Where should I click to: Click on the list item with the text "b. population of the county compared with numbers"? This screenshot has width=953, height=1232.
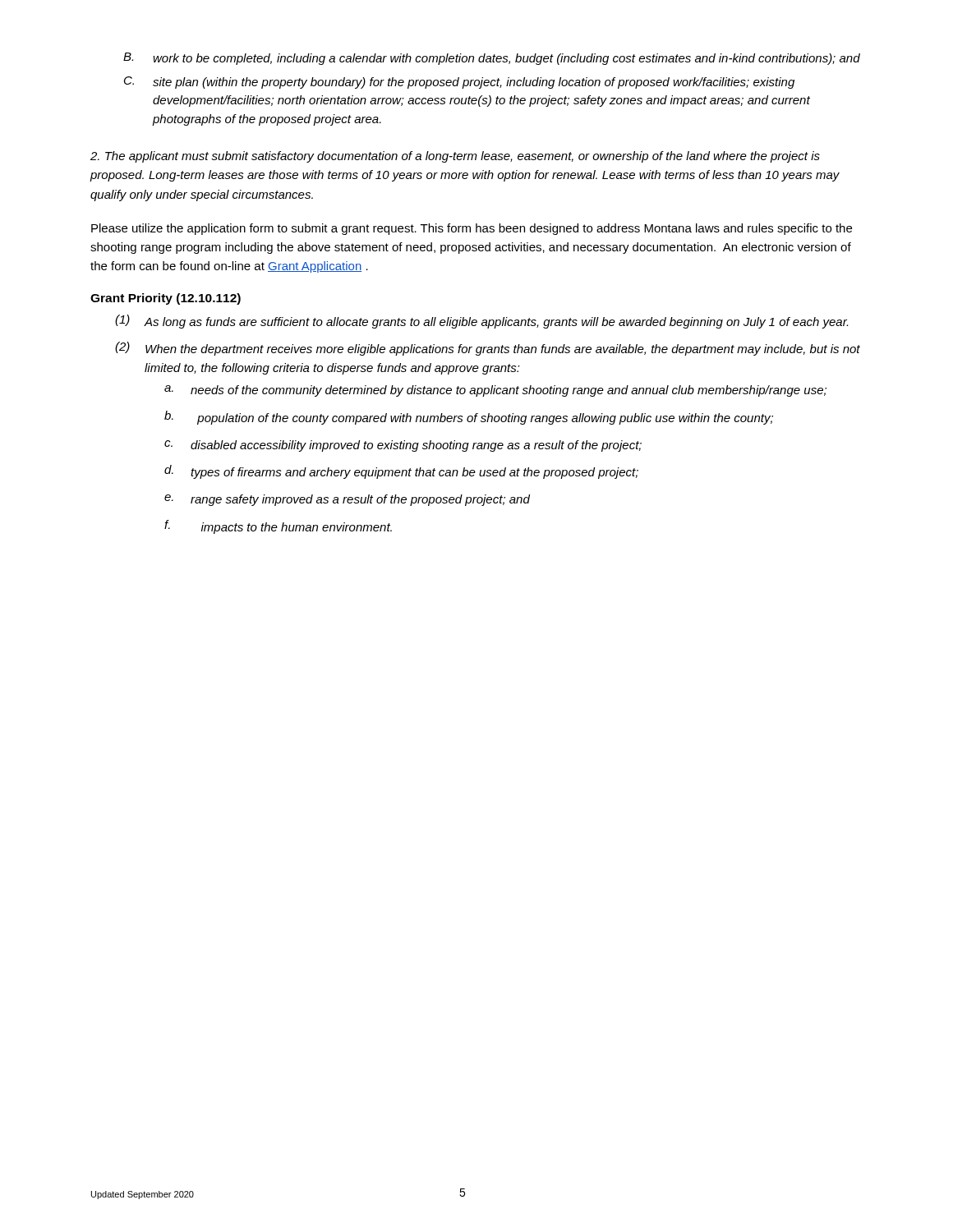click(513, 417)
